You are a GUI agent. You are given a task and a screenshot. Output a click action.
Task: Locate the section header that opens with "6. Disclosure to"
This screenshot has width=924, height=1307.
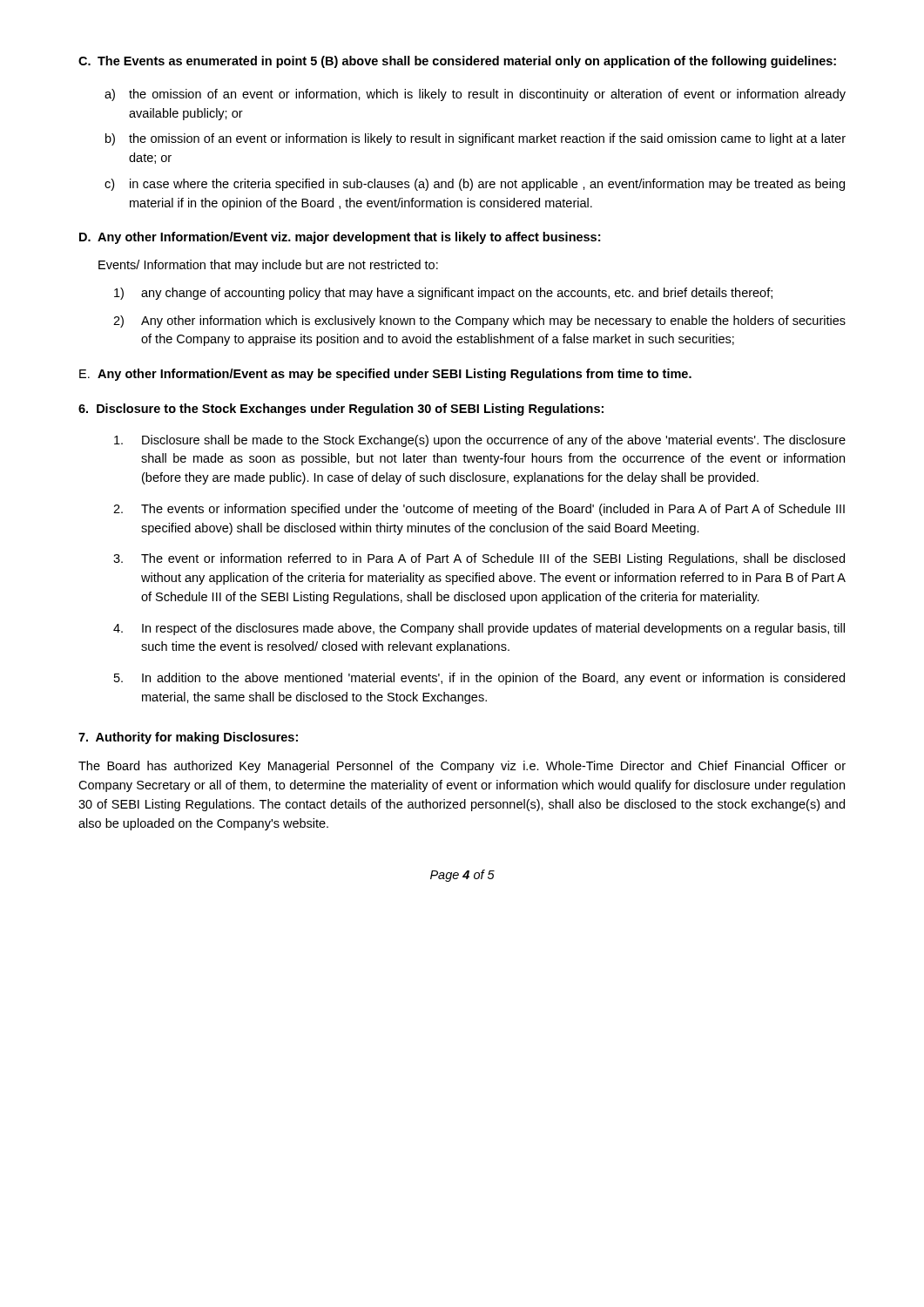(342, 408)
